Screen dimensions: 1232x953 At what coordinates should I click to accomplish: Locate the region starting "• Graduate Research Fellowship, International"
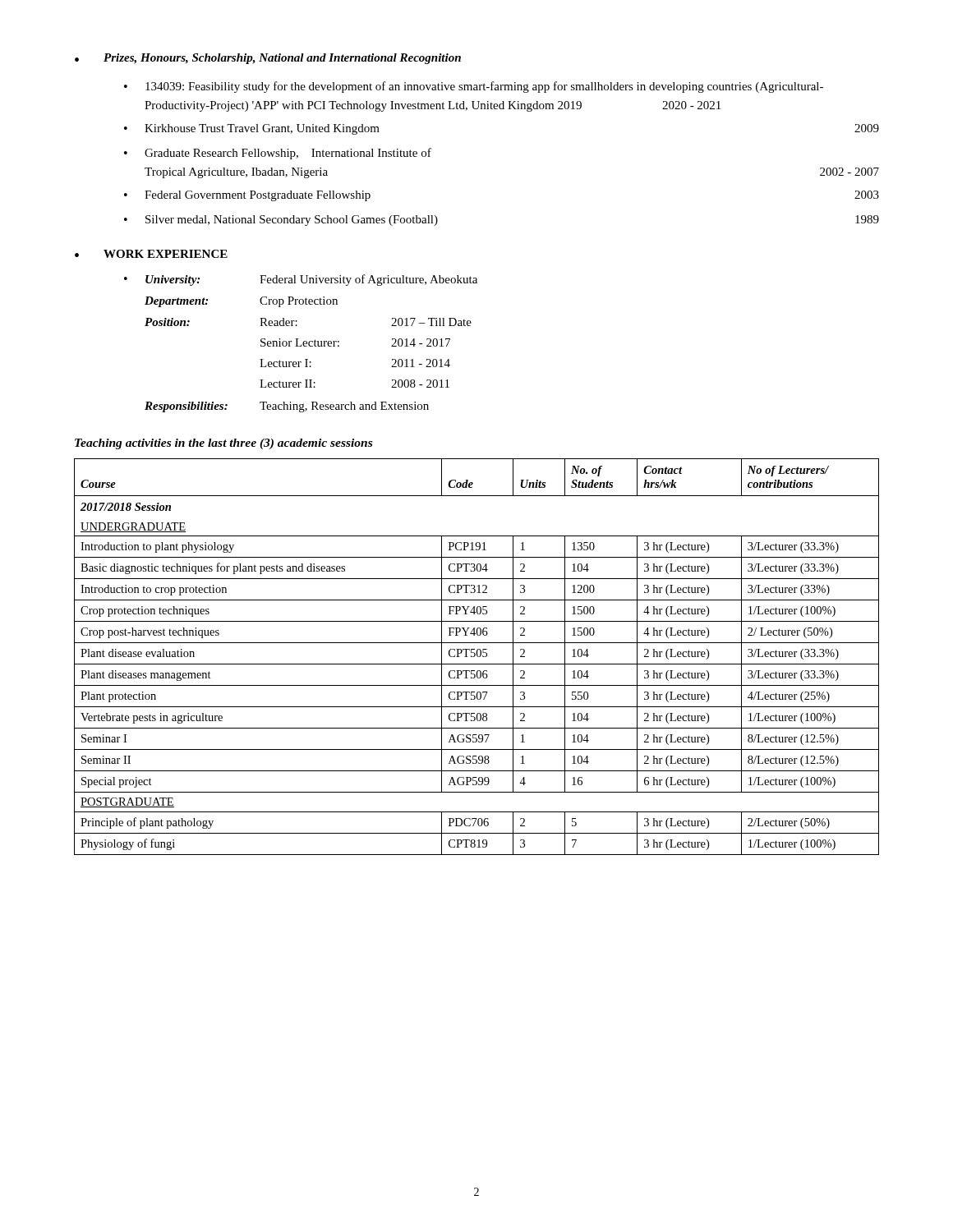pos(278,154)
